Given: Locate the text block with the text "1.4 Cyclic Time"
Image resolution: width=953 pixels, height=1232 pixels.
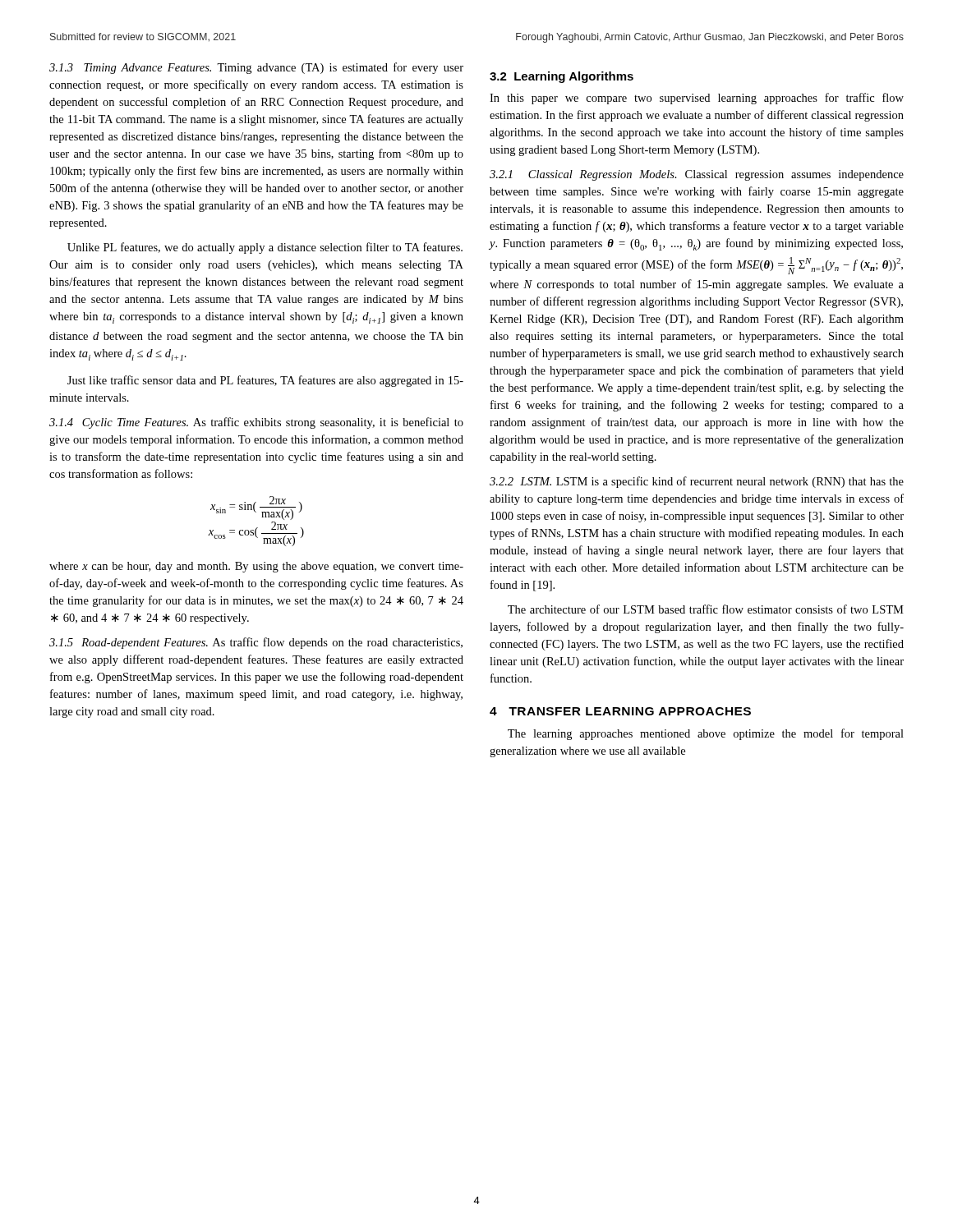Looking at the screenshot, I should coord(256,448).
